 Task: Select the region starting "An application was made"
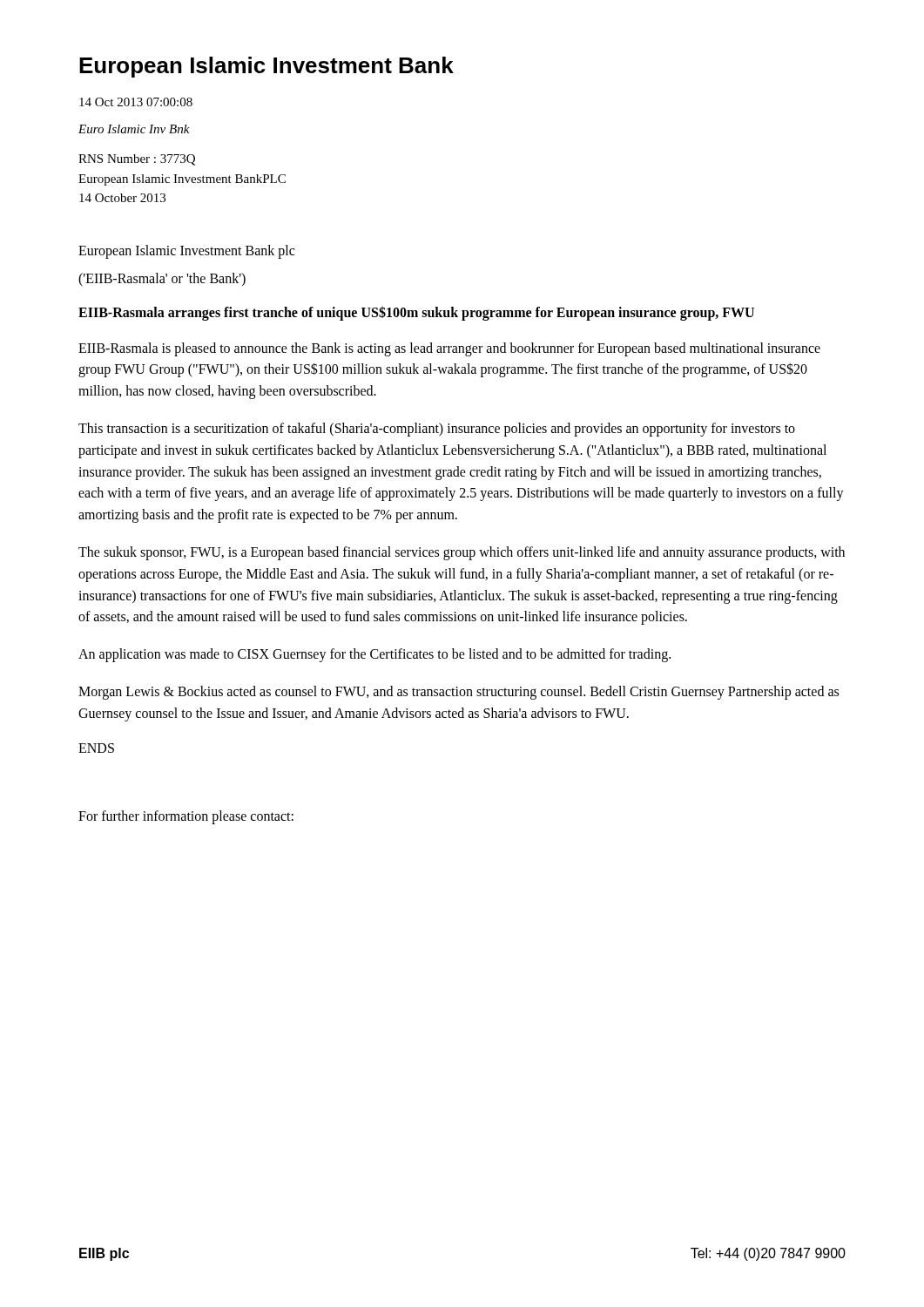click(x=375, y=654)
